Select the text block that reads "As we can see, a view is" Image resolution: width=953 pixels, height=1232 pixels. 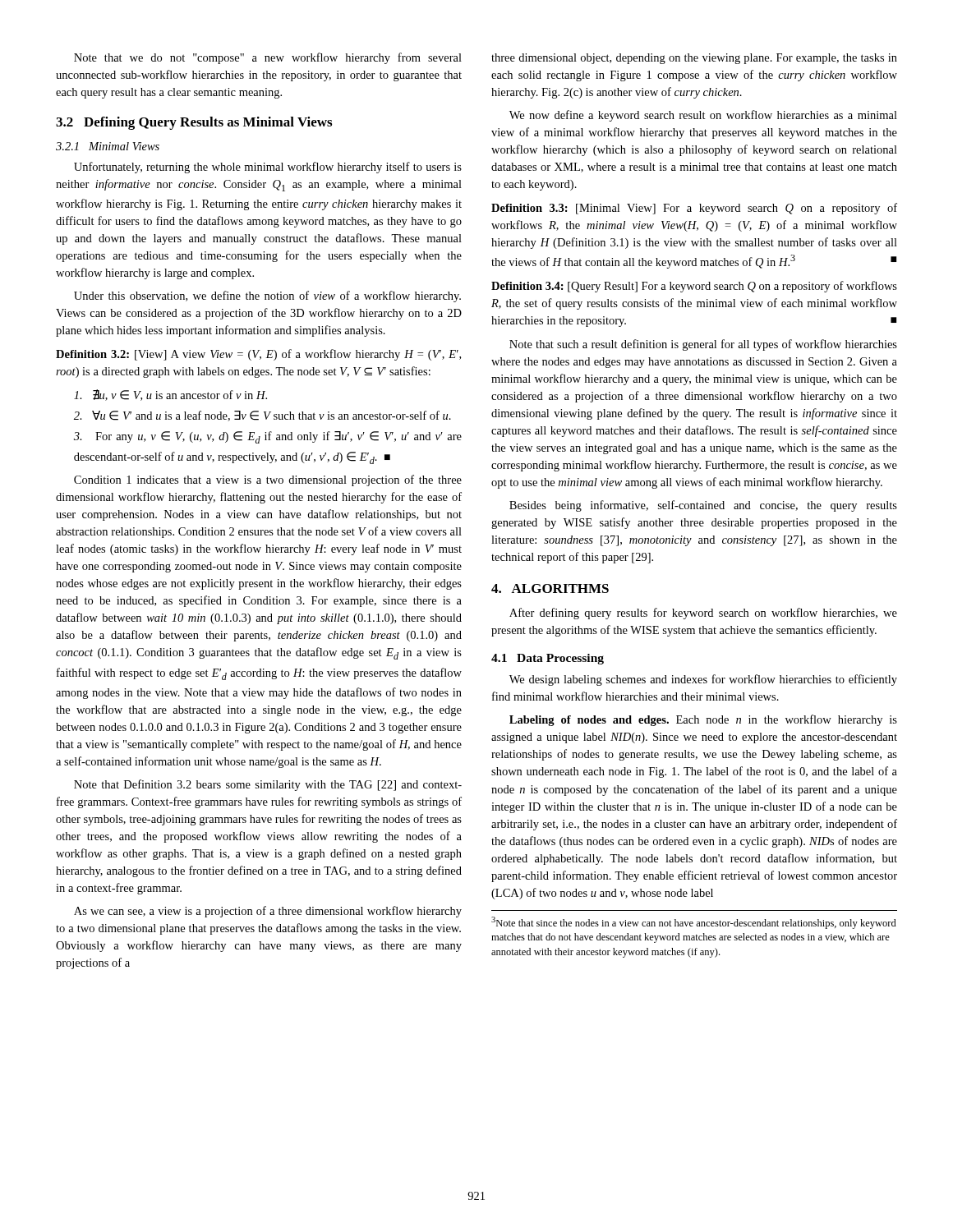(x=259, y=937)
